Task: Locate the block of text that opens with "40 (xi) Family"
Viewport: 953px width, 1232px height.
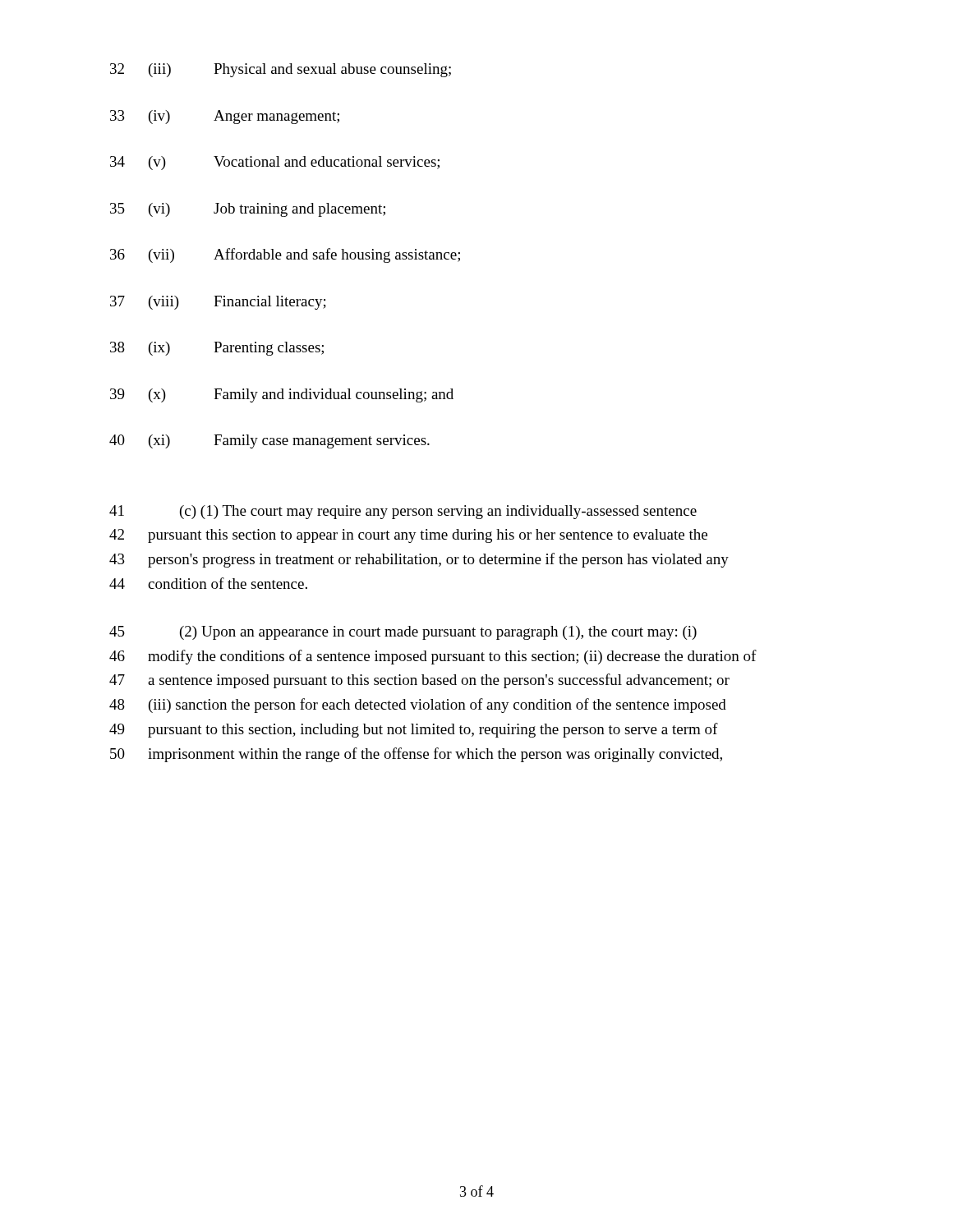Action: (269, 441)
